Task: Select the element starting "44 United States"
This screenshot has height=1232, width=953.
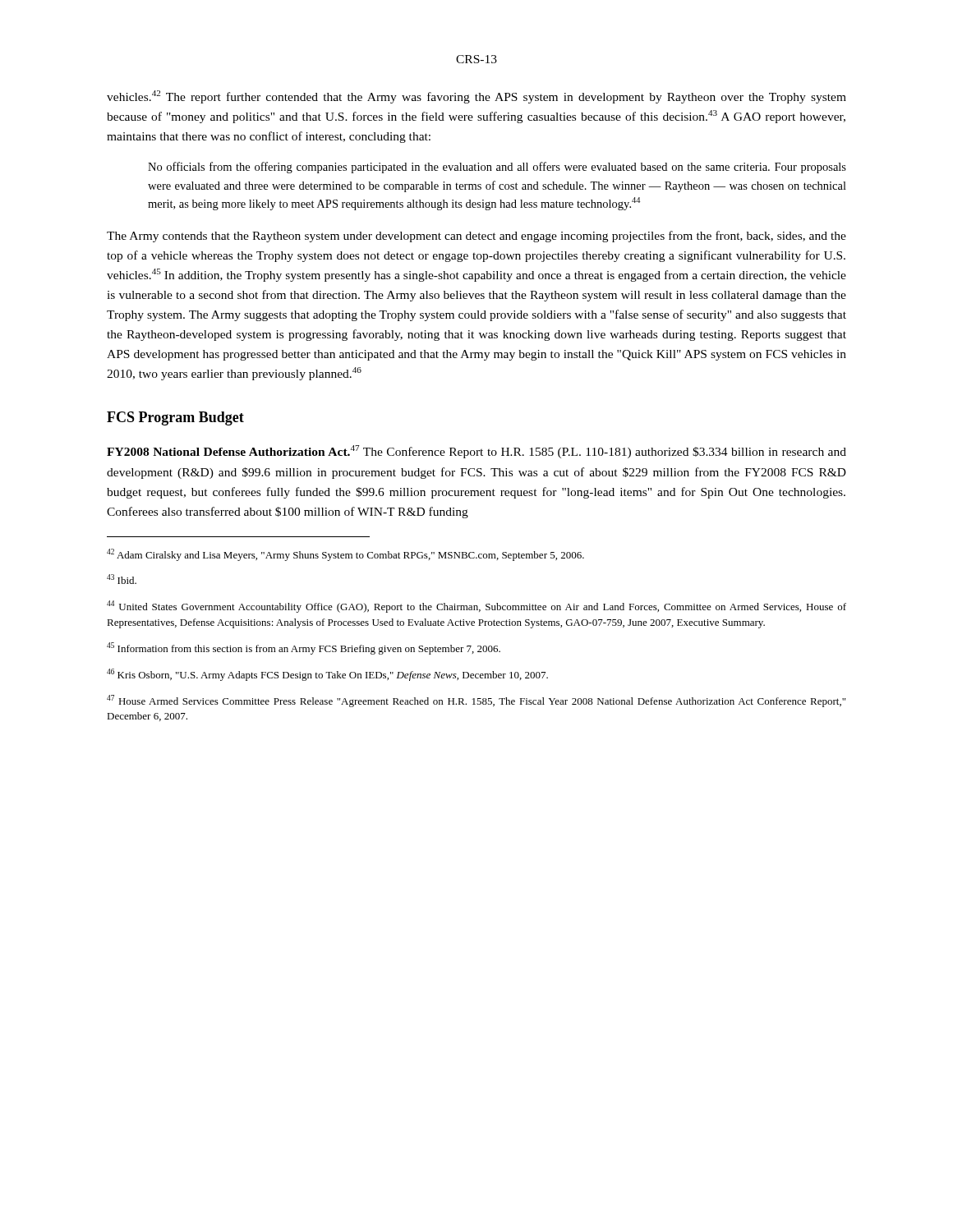Action: pos(476,615)
